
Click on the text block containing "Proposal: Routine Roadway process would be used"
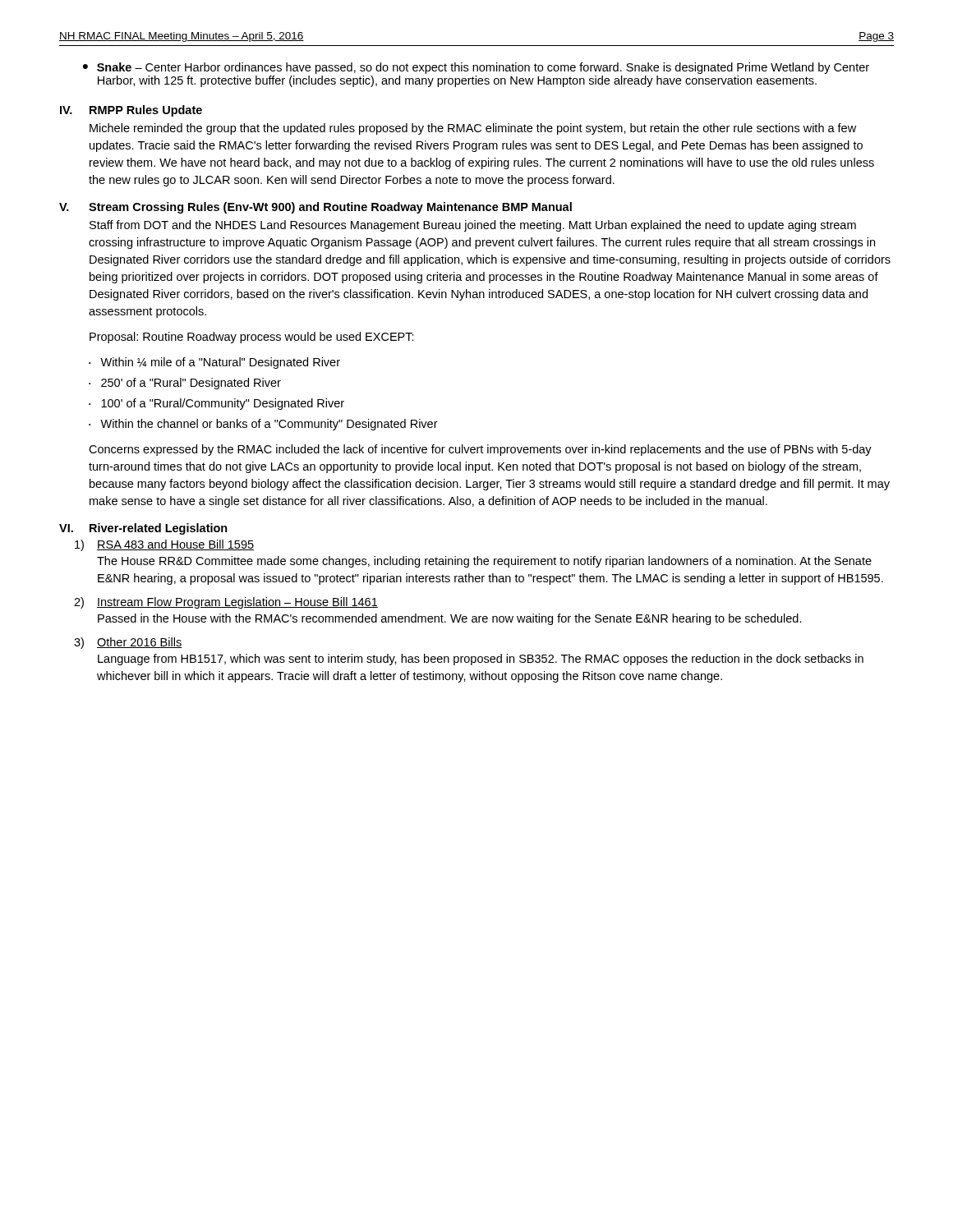click(252, 337)
